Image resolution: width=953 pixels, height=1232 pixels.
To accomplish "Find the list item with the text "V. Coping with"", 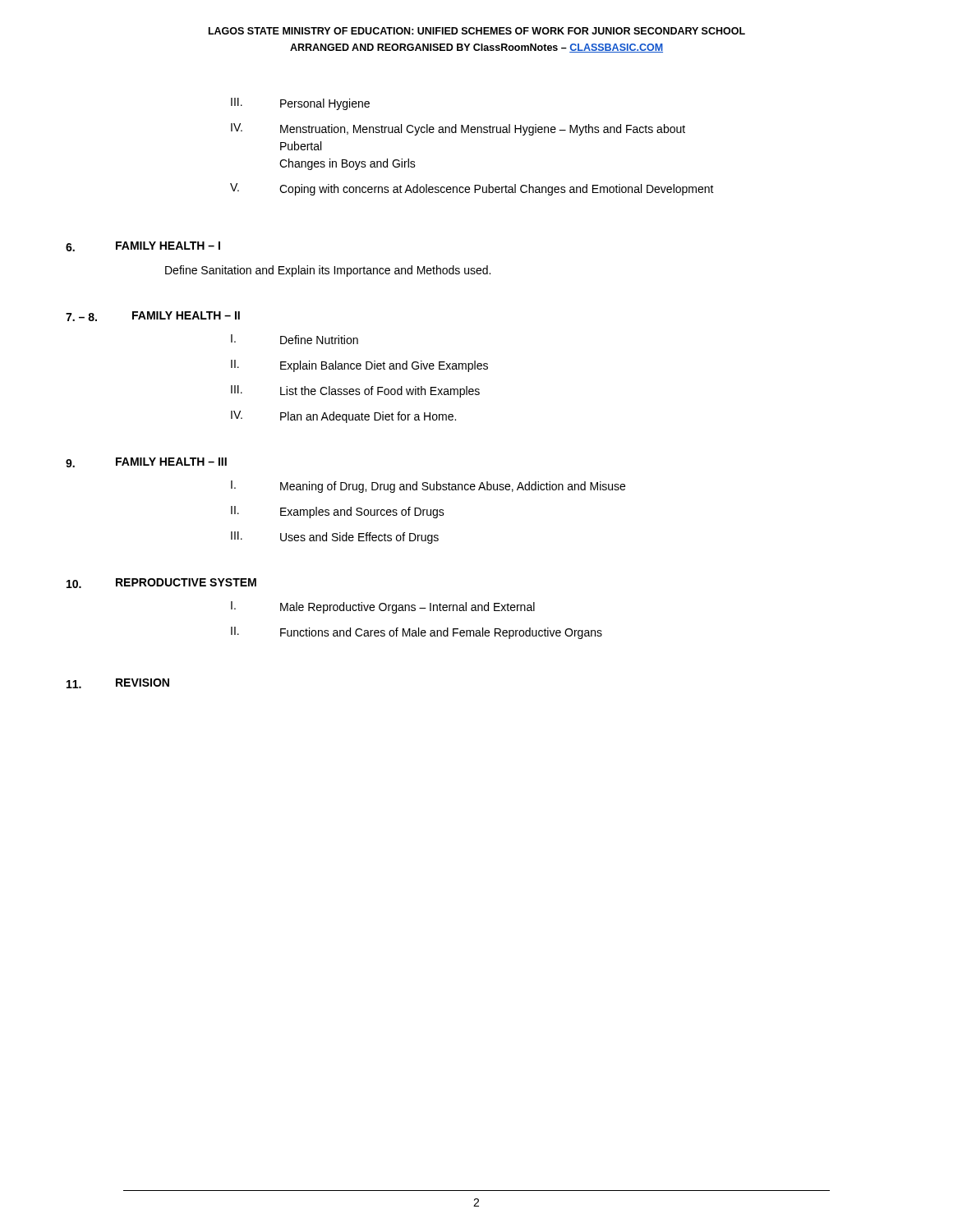I will 472,189.
